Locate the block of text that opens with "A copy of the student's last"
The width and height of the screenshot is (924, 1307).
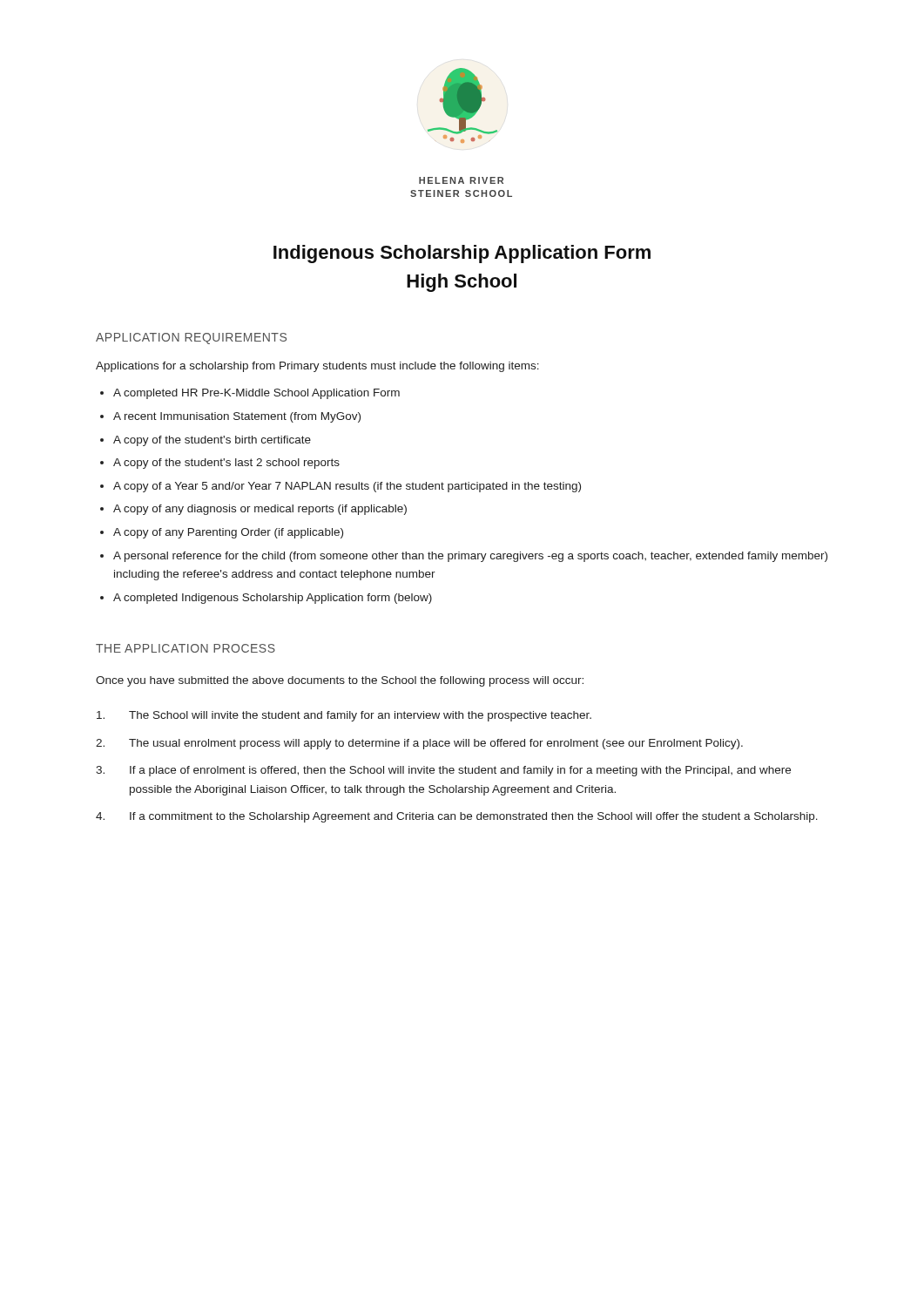tap(226, 462)
